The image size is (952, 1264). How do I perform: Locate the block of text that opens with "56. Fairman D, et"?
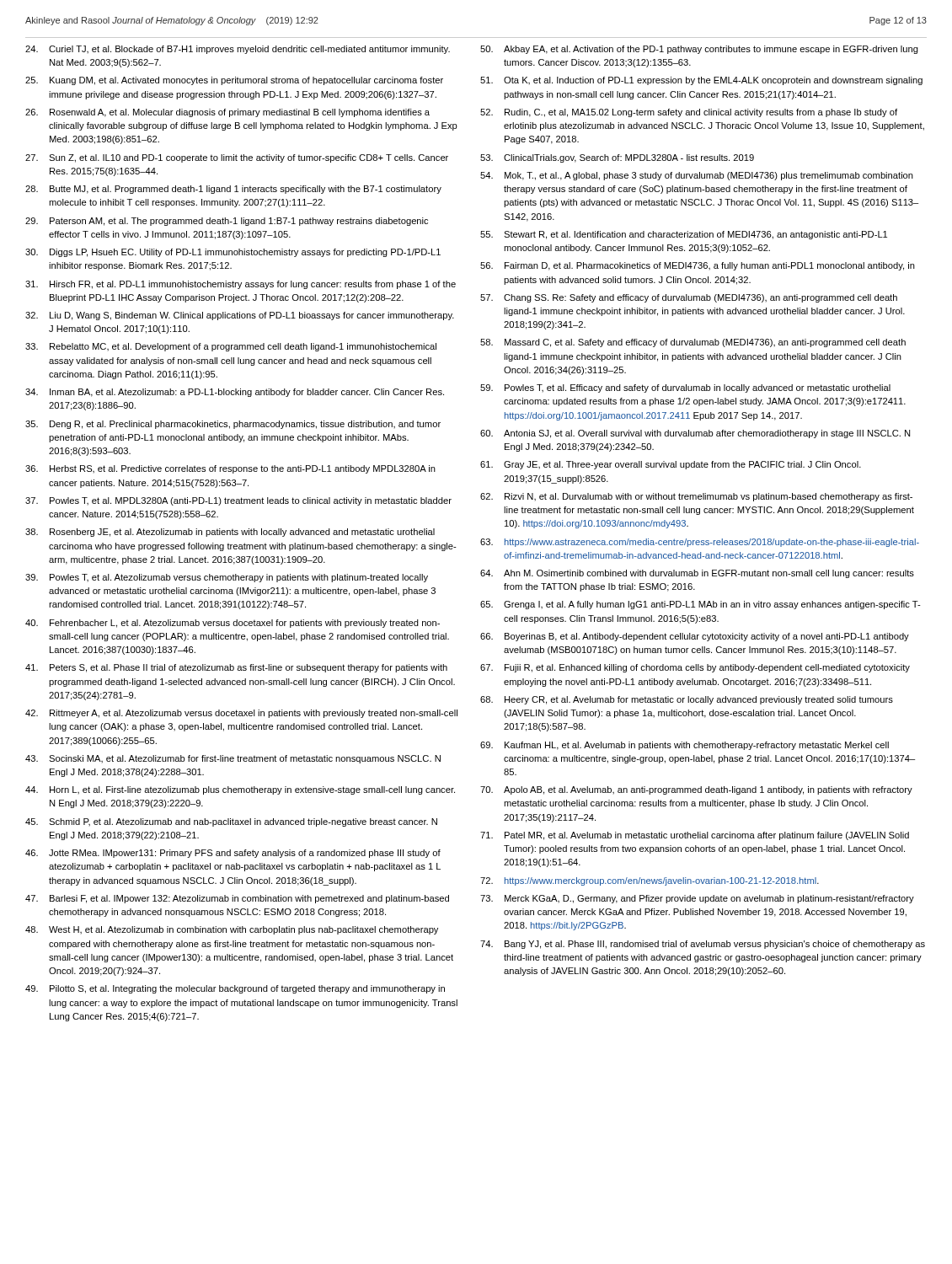coord(703,273)
